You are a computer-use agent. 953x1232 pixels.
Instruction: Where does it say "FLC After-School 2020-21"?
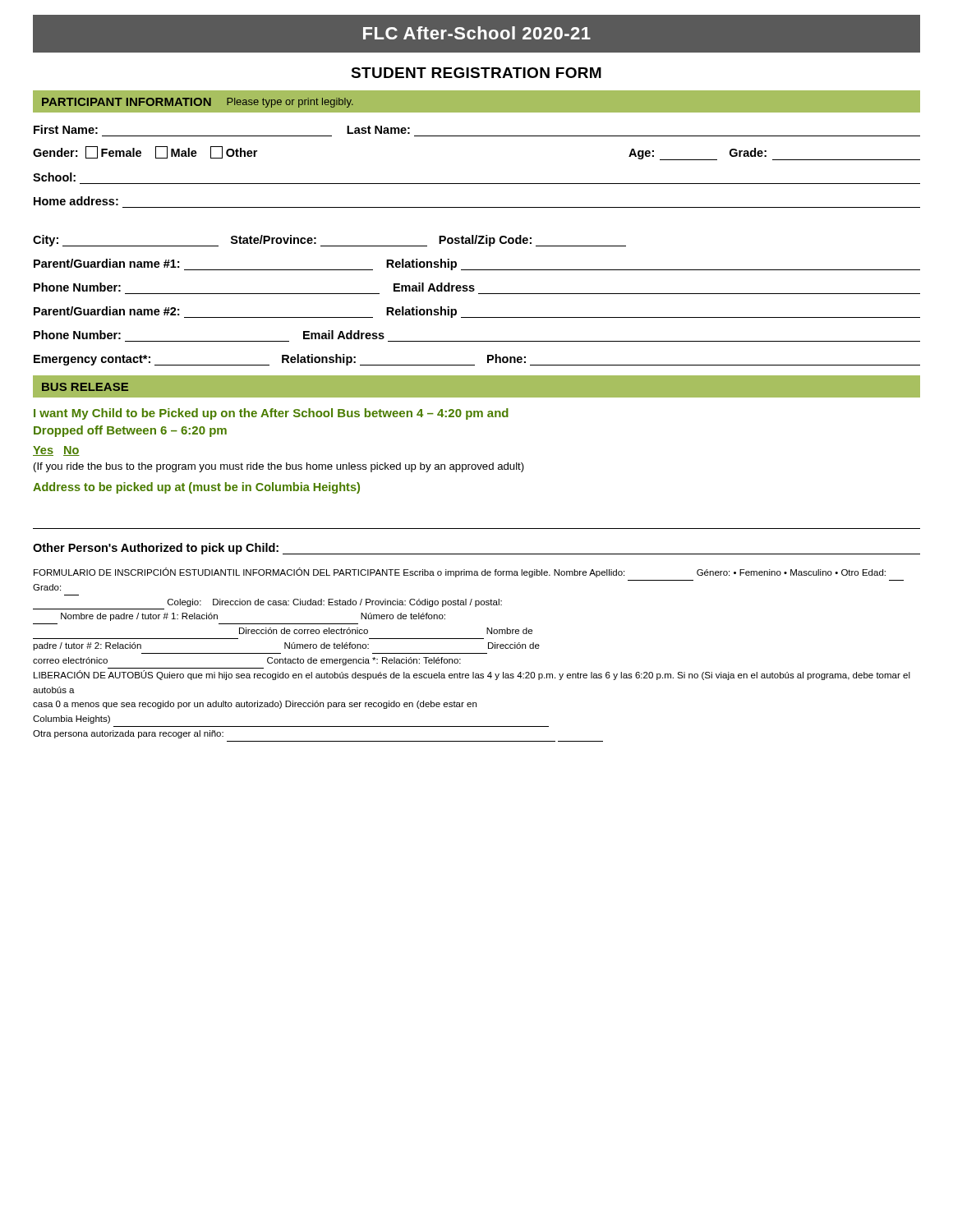[x=476, y=33]
